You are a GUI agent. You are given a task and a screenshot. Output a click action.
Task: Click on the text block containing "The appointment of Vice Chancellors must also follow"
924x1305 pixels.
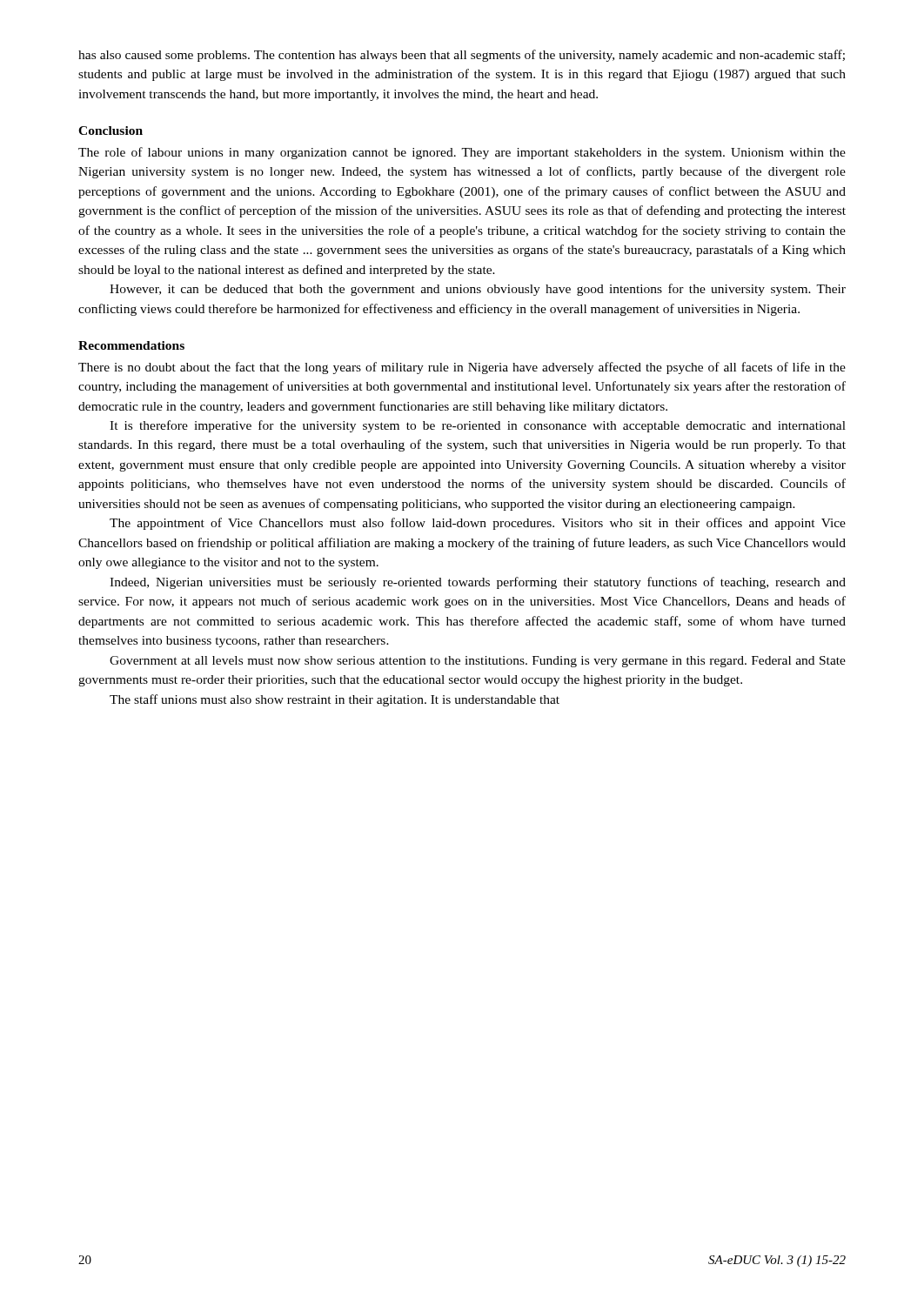click(462, 543)
